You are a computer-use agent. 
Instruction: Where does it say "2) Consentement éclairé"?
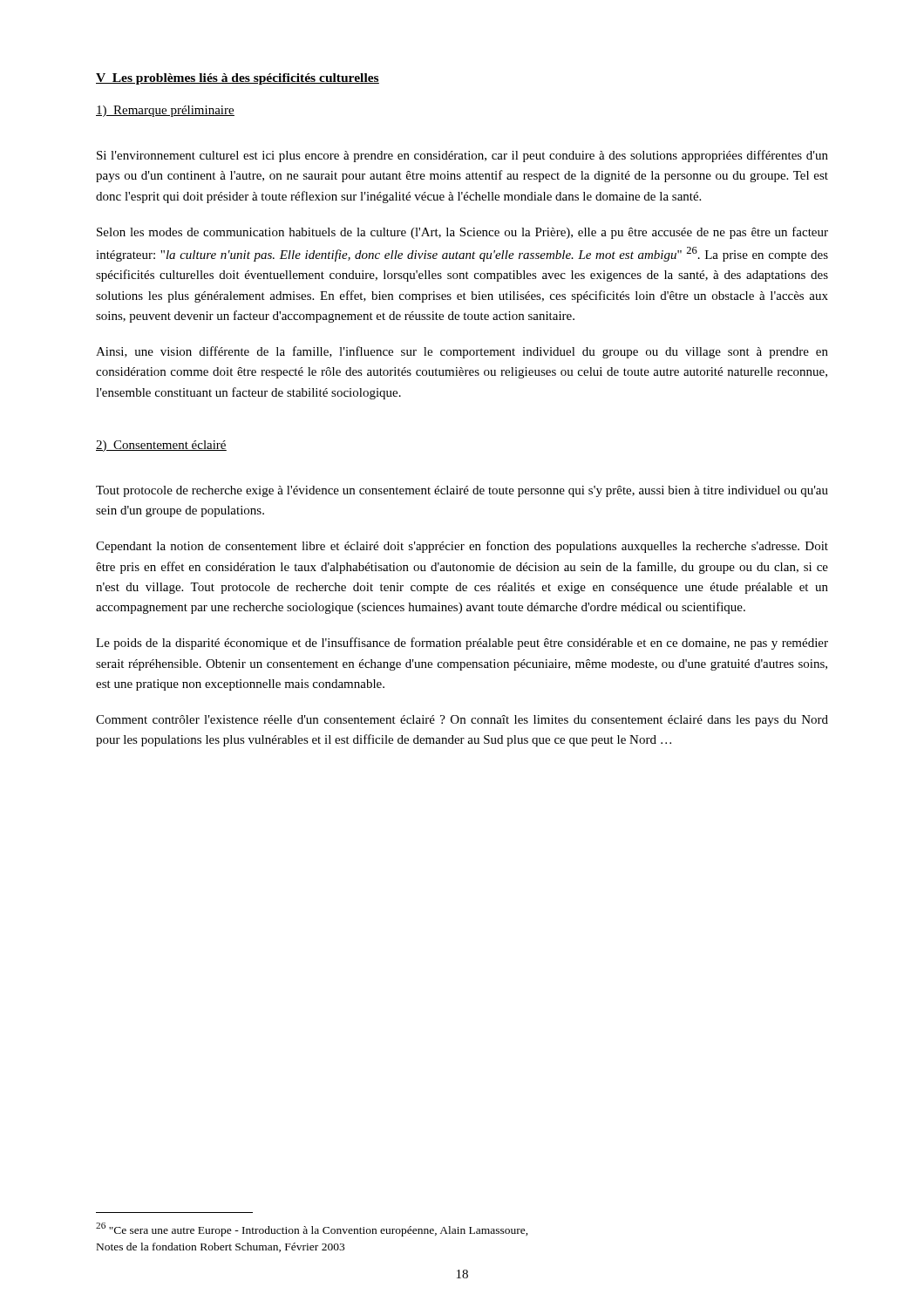(161, 445)
